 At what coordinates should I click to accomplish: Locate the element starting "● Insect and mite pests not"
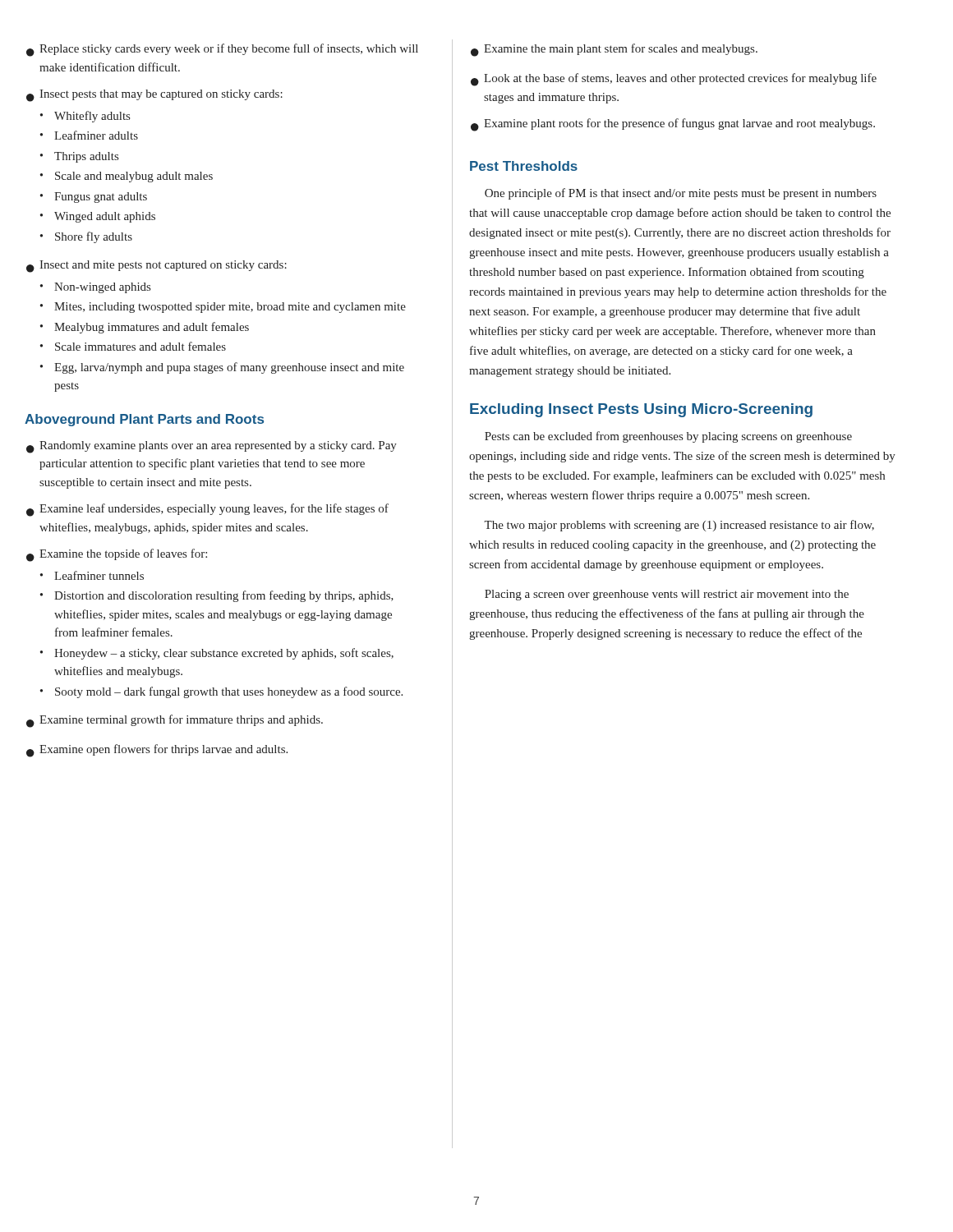[x=222, y=326]
